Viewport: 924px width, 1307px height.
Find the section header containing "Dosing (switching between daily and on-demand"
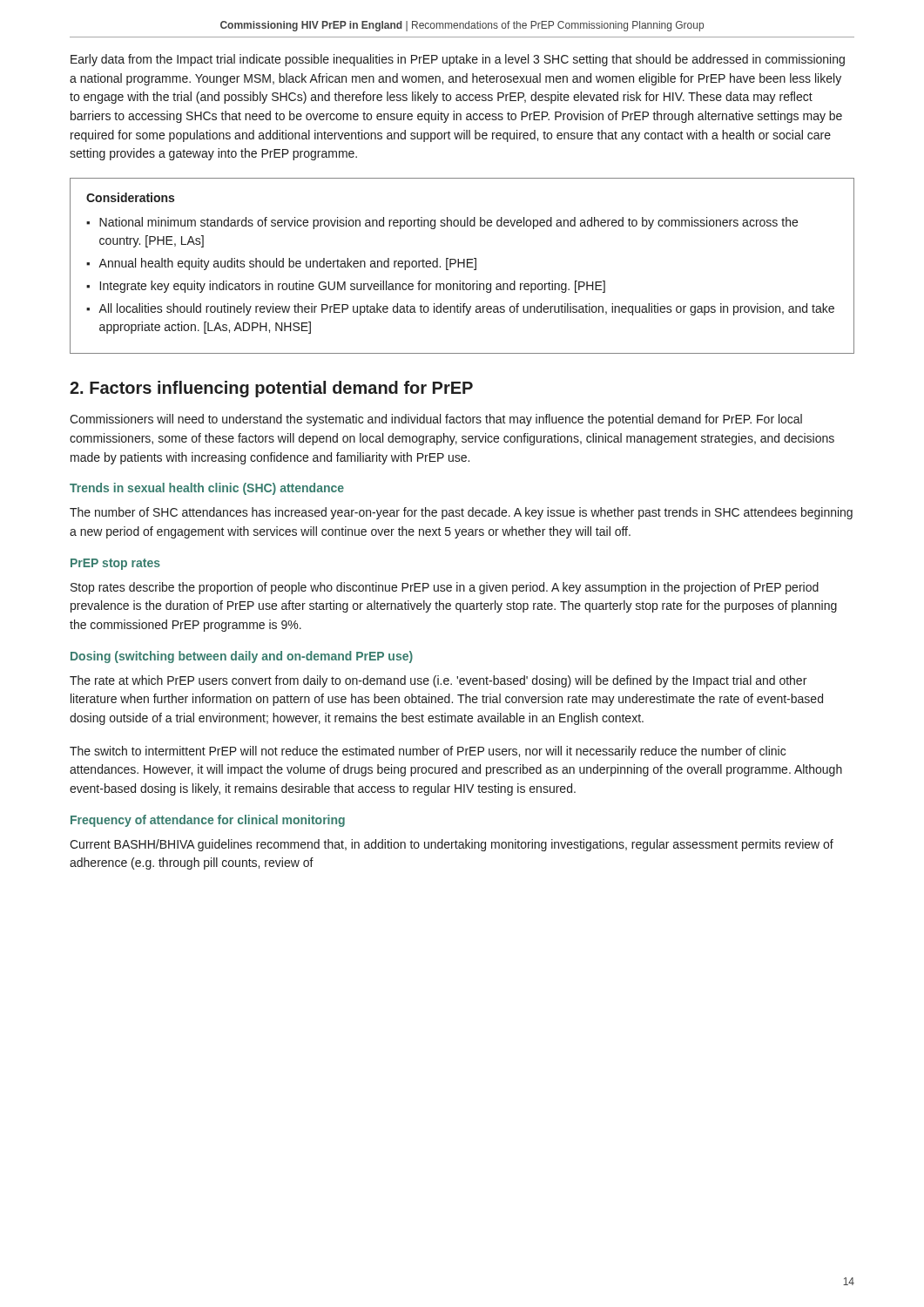click(242, 657)
